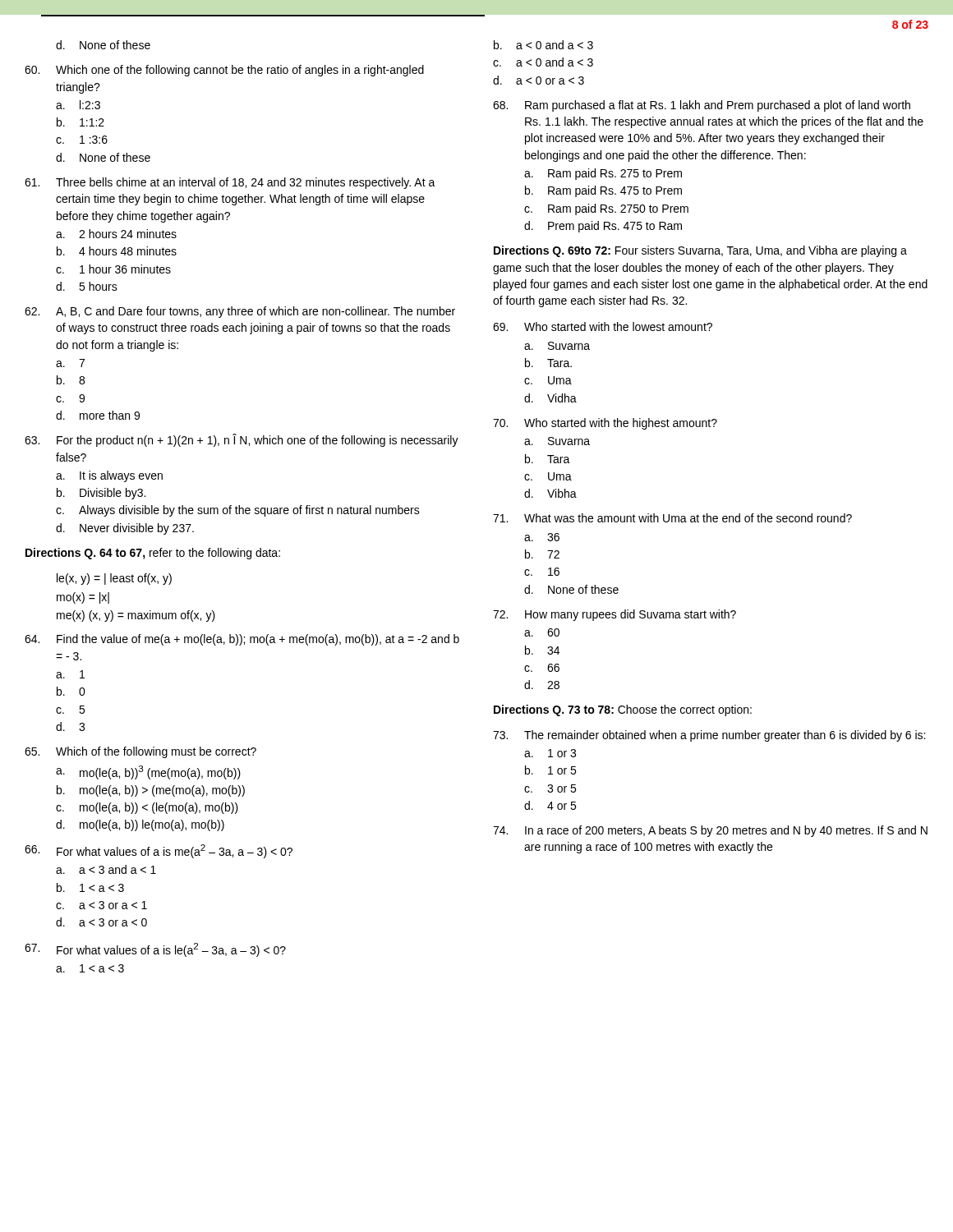Select the text block with the text "Which one of"

tap(224, 71)
